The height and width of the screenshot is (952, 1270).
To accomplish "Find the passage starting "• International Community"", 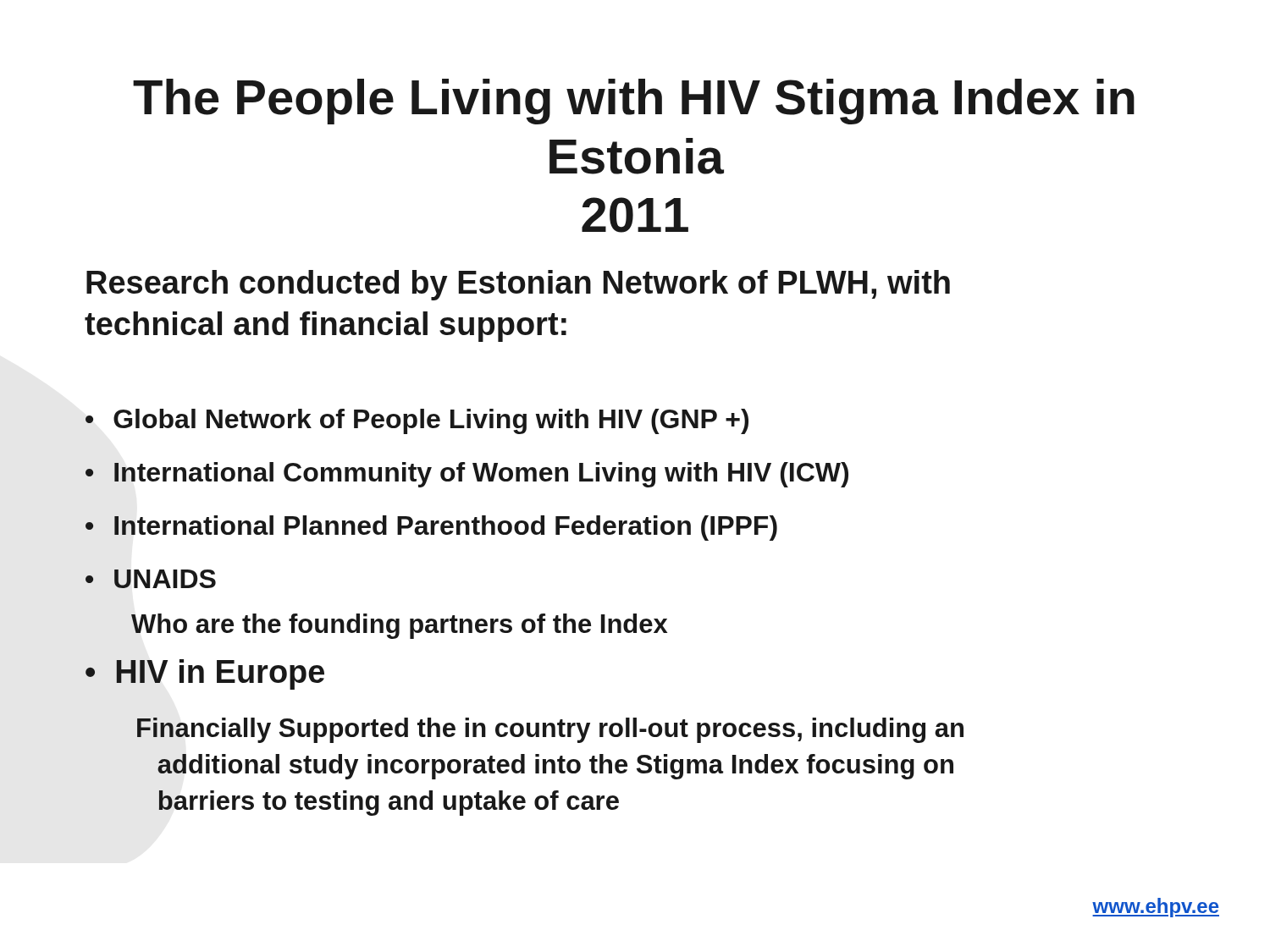I will (467, 473).
